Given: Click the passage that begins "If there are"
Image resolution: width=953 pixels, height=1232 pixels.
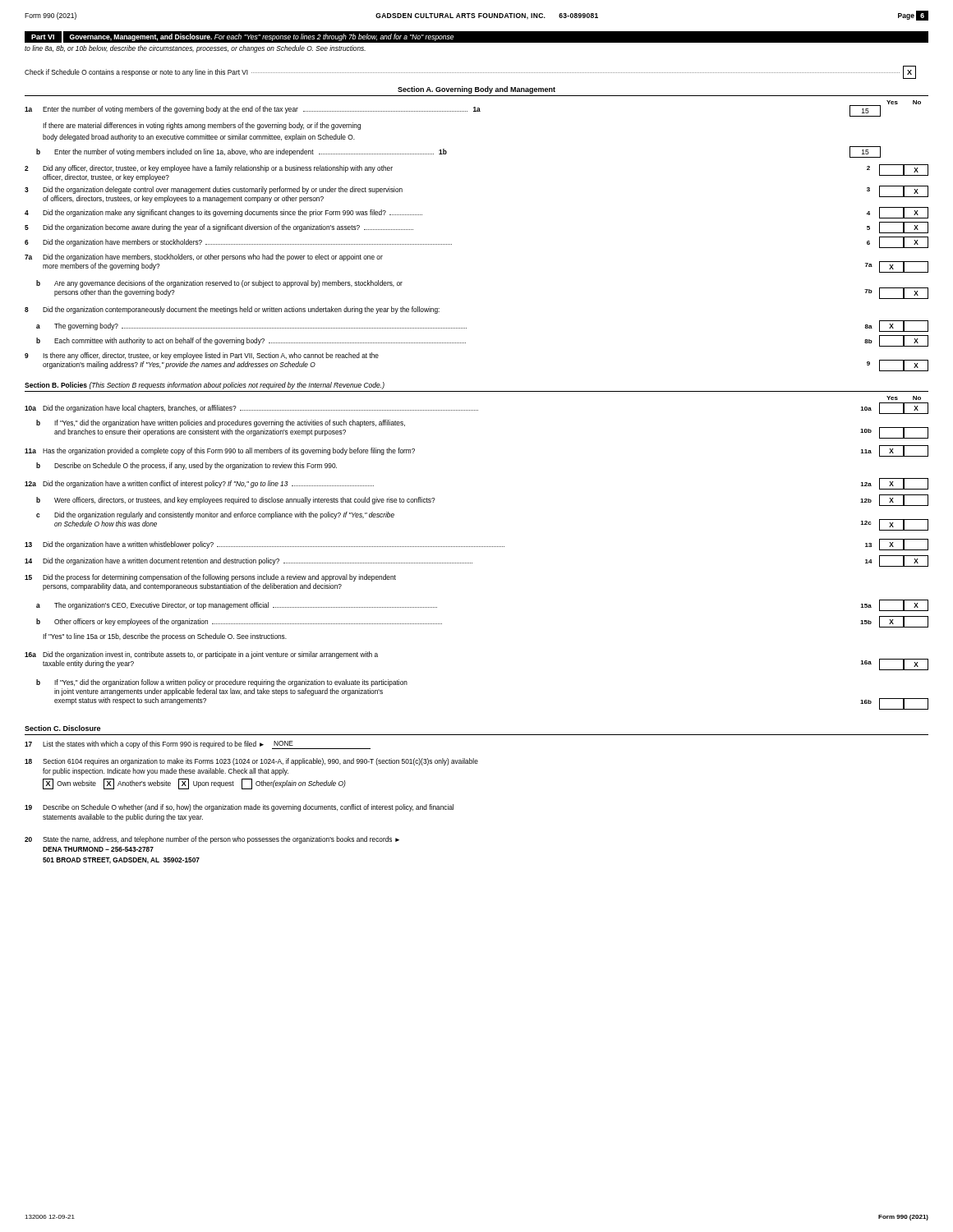Looking at the screenshot, I should (202, 126).
